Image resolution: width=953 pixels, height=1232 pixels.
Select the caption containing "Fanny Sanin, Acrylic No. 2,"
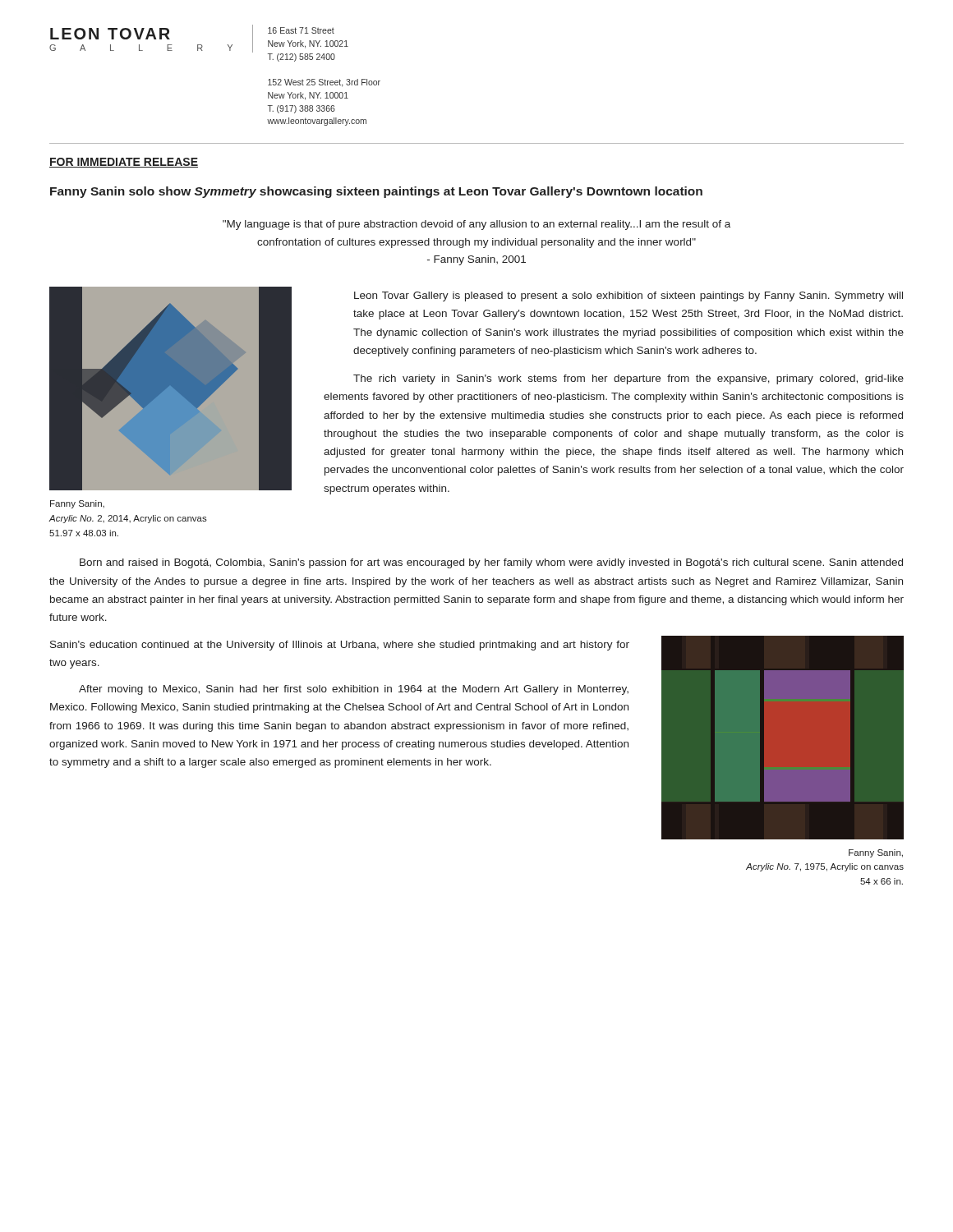point(128,518)
